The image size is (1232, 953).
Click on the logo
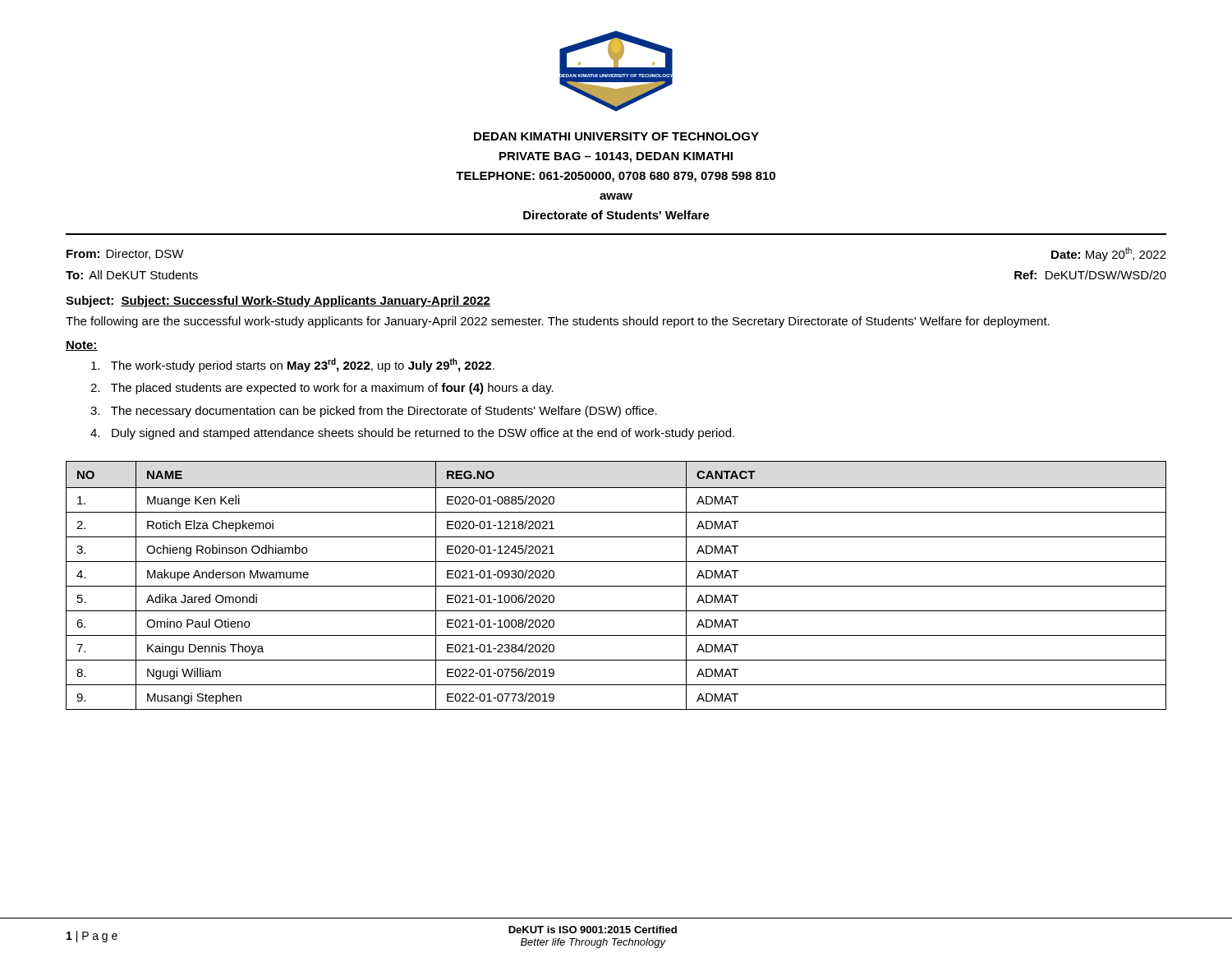click(x=616, y=63)
